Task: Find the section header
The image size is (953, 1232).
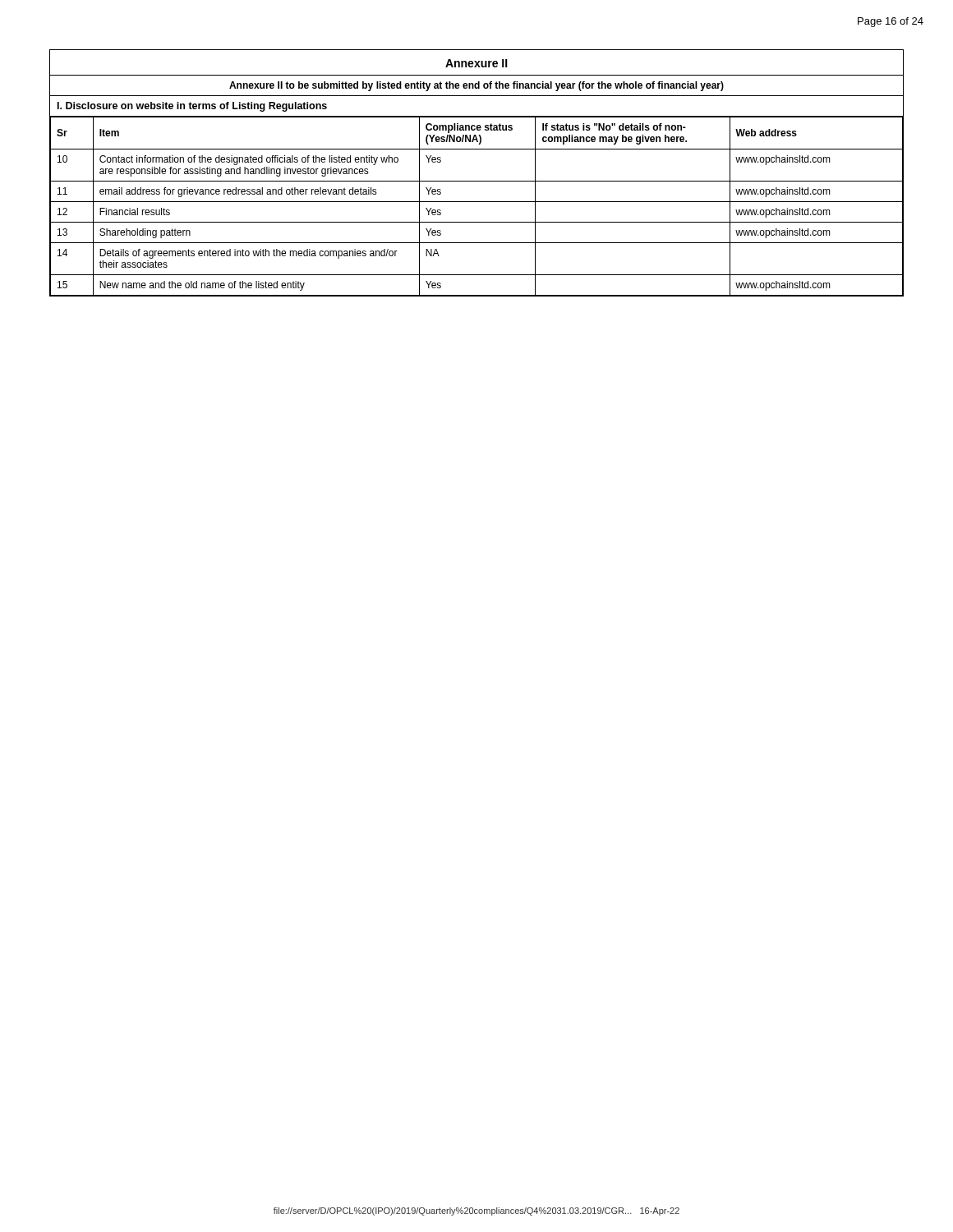Action: [x=192, y=106]
